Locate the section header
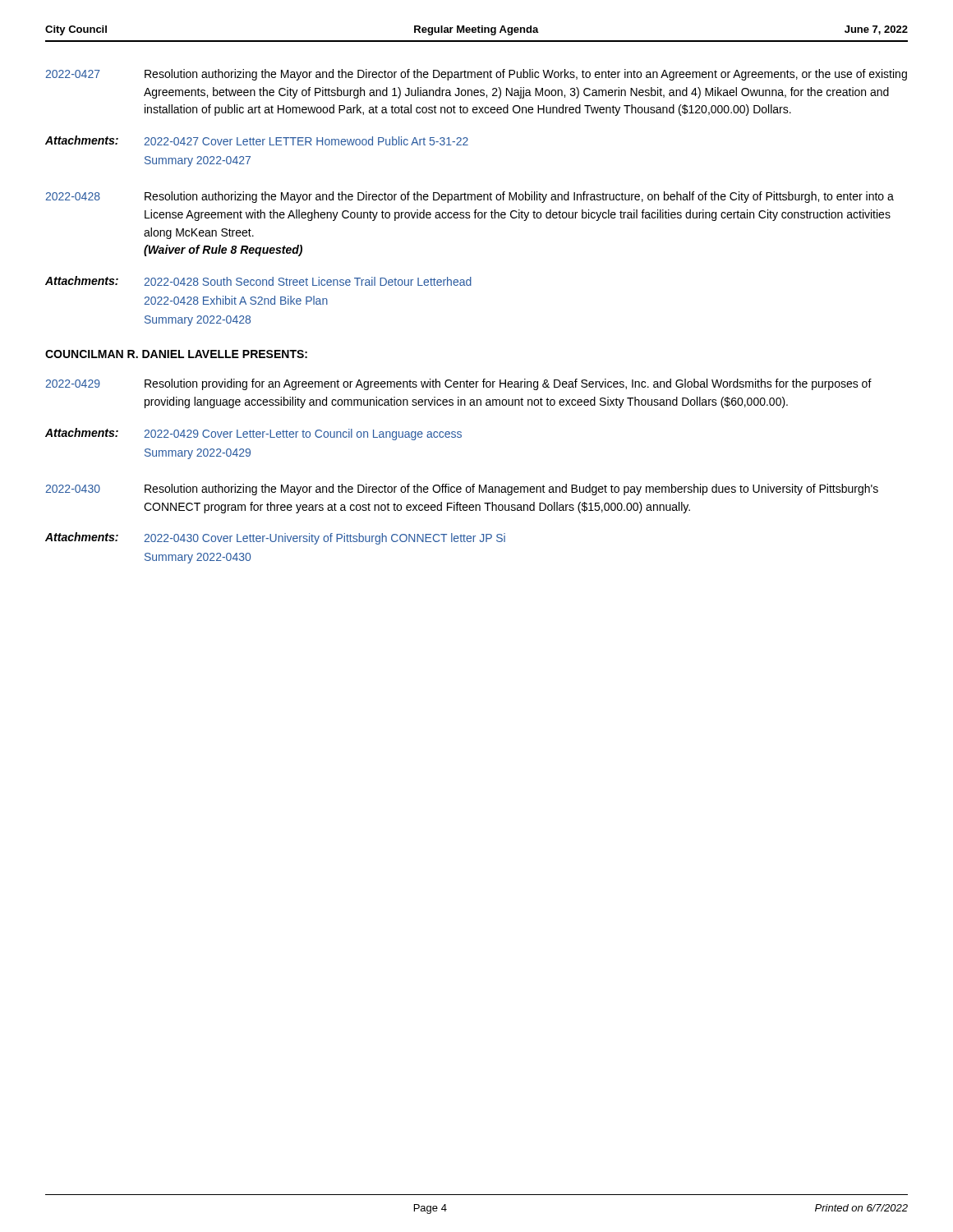The width and height of the screenshot is (953, 1232). point(177,354)
